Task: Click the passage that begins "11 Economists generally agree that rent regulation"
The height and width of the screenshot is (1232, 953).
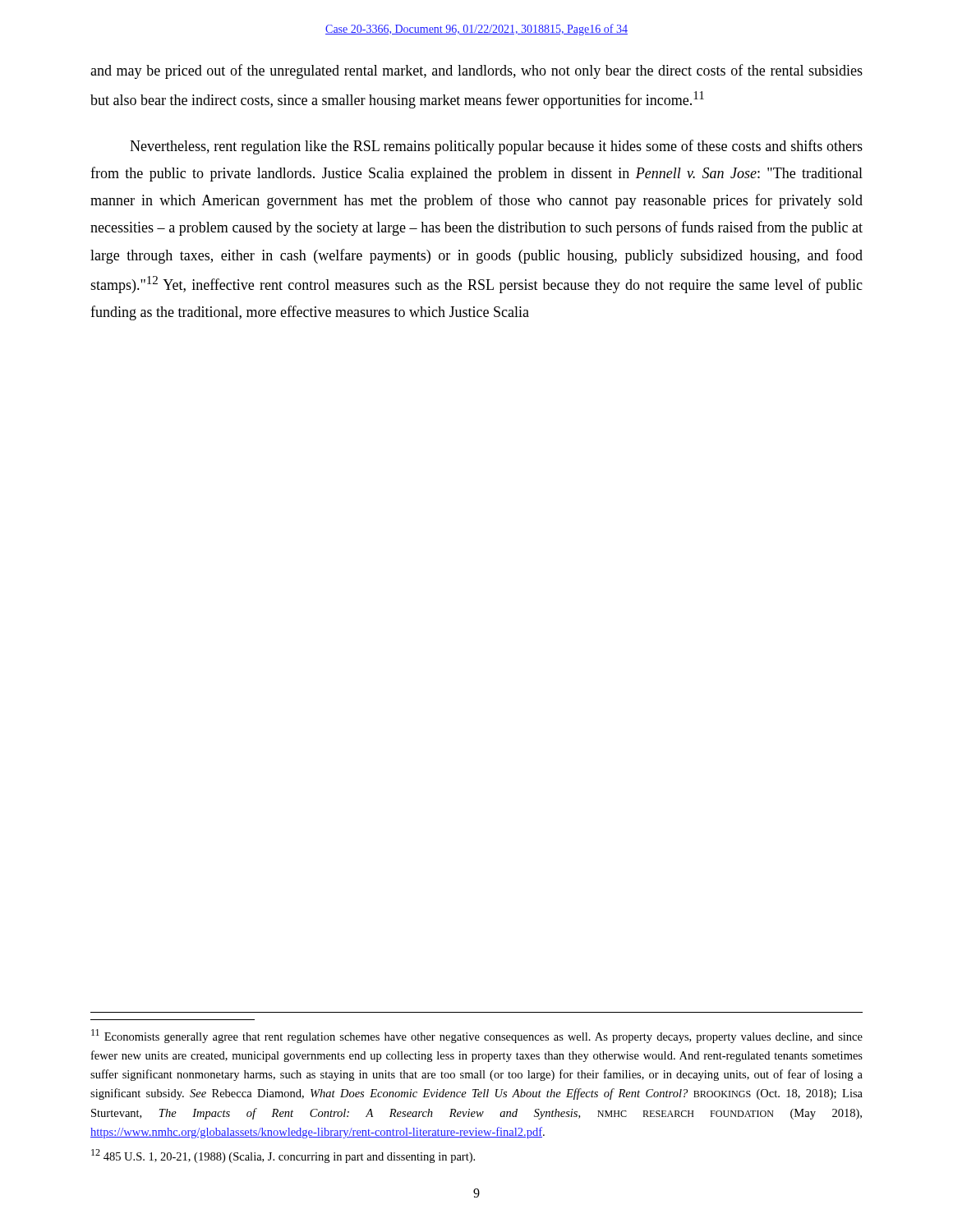Action: pos(476,1082)
